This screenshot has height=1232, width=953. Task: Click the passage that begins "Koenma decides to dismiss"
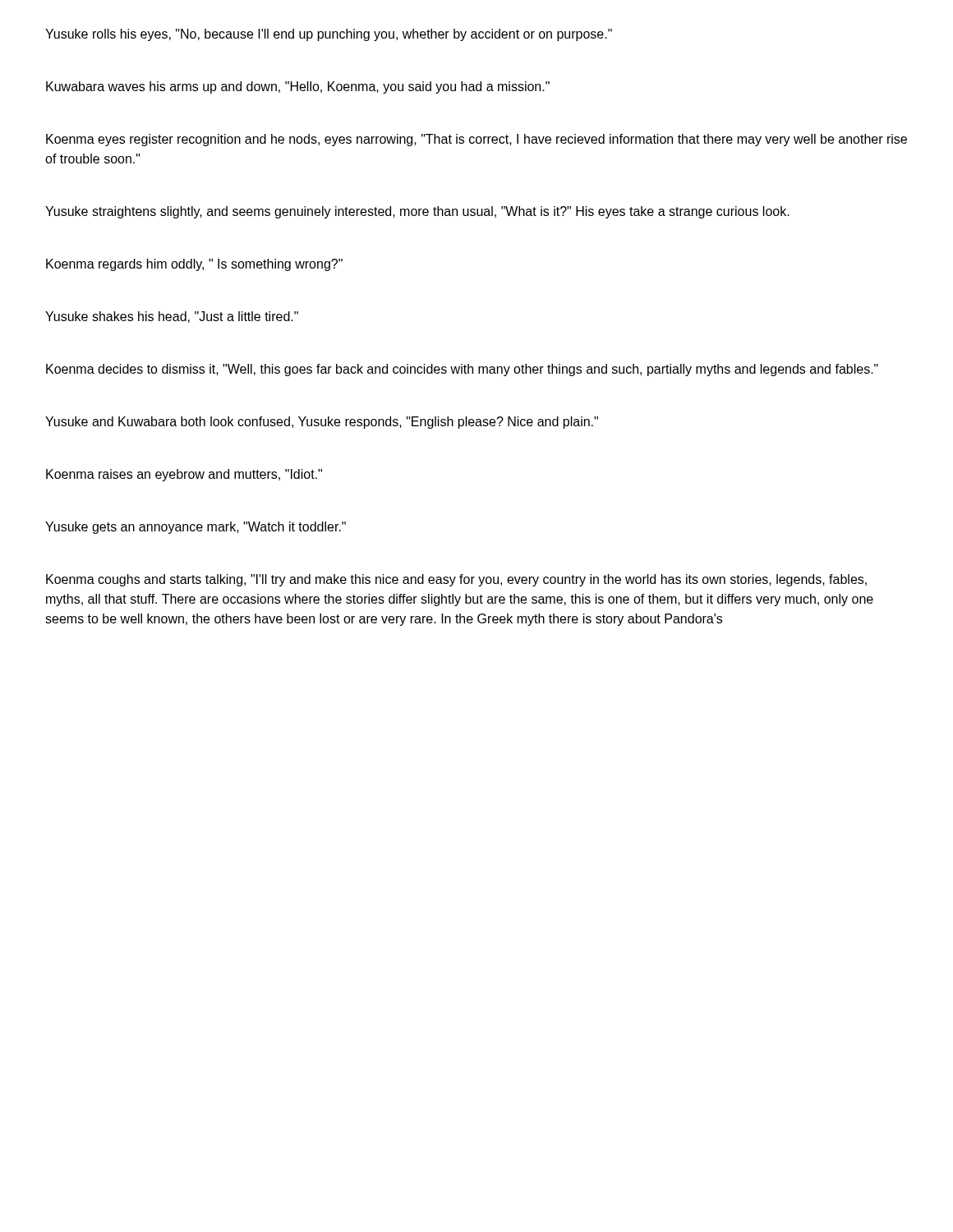(x=462, y=369)
